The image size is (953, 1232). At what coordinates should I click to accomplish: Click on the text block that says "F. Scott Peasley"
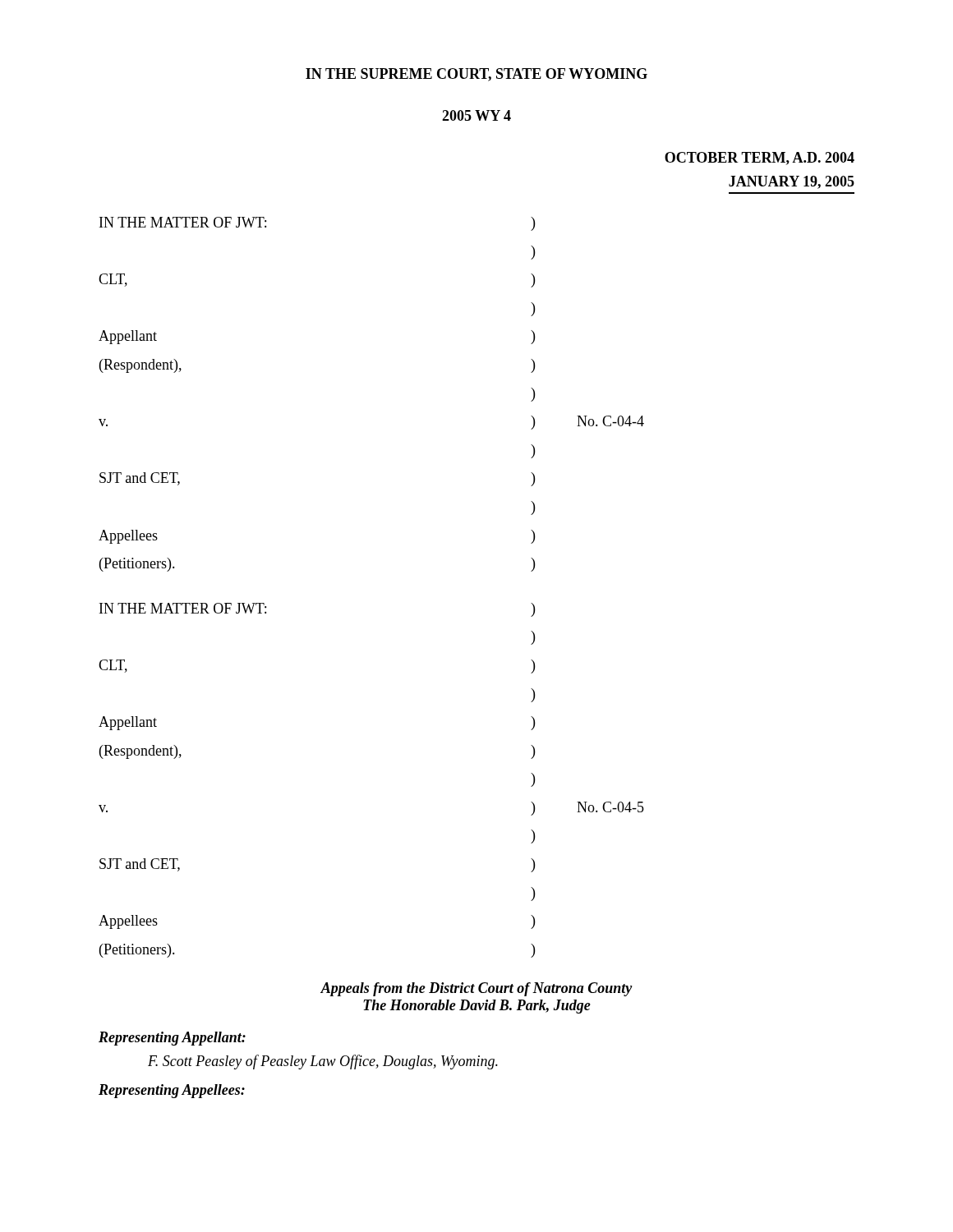pos(323,1062)
